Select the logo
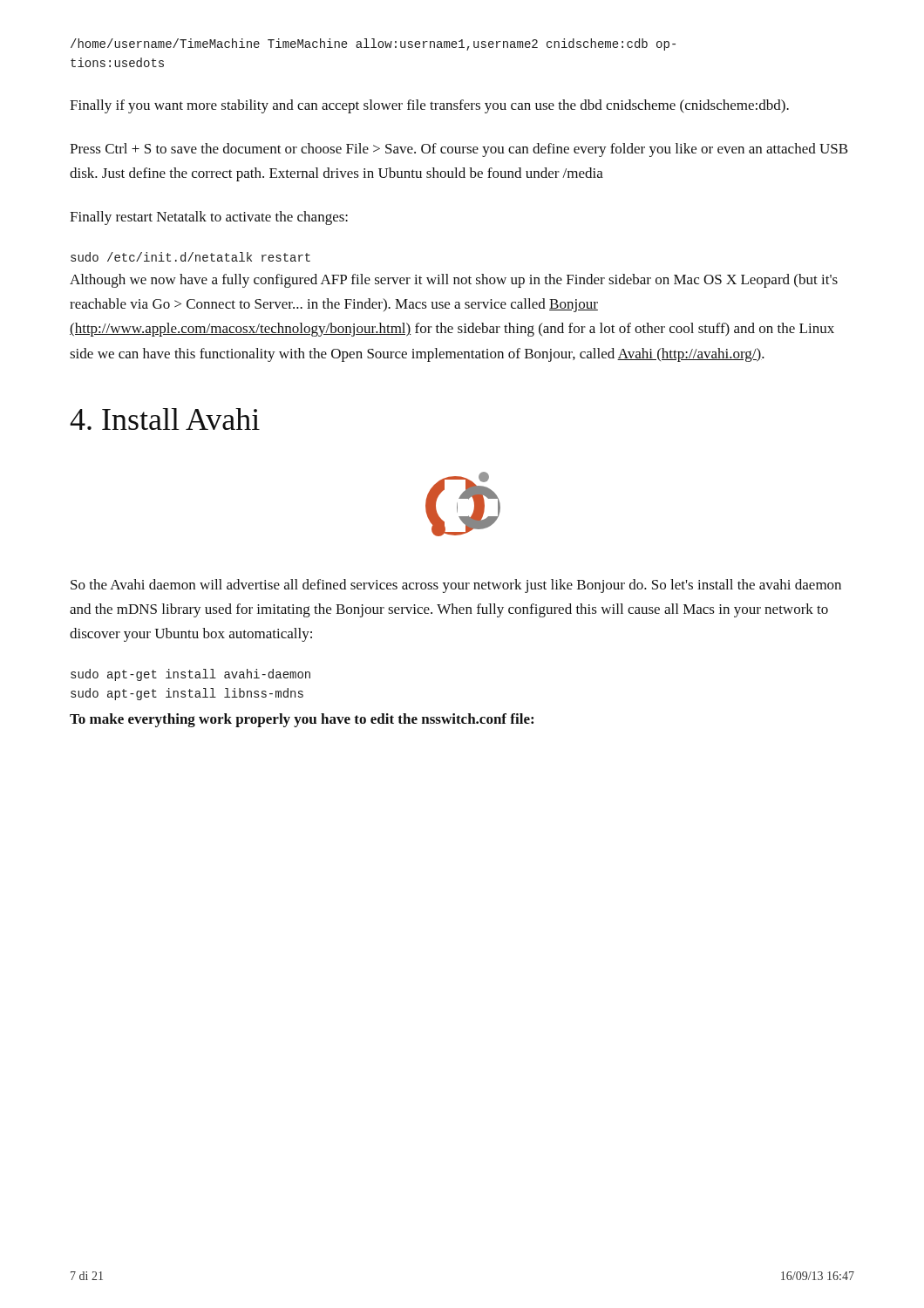 pos(462,505)
